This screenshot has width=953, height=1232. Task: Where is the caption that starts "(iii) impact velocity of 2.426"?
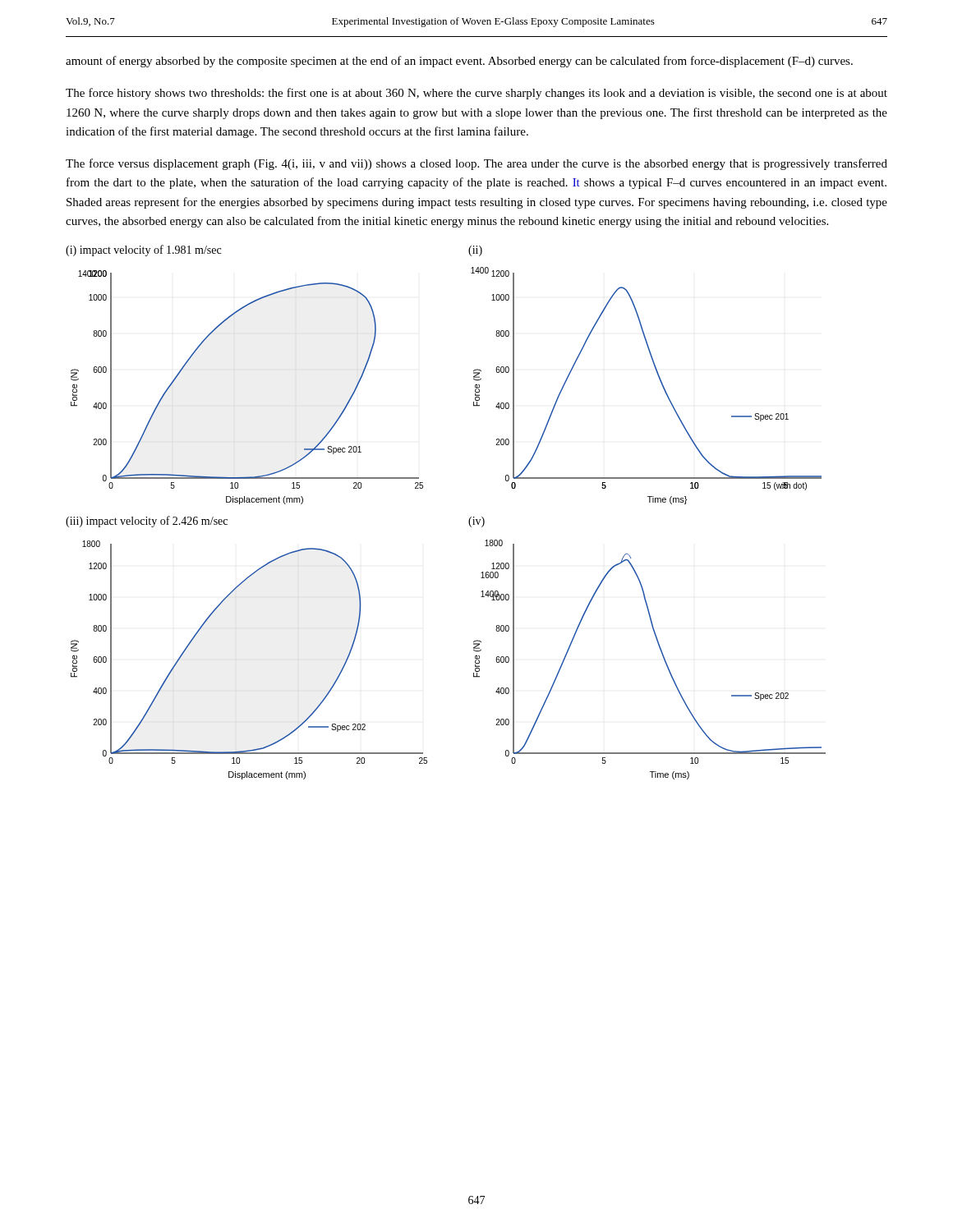tap(147, 521)
